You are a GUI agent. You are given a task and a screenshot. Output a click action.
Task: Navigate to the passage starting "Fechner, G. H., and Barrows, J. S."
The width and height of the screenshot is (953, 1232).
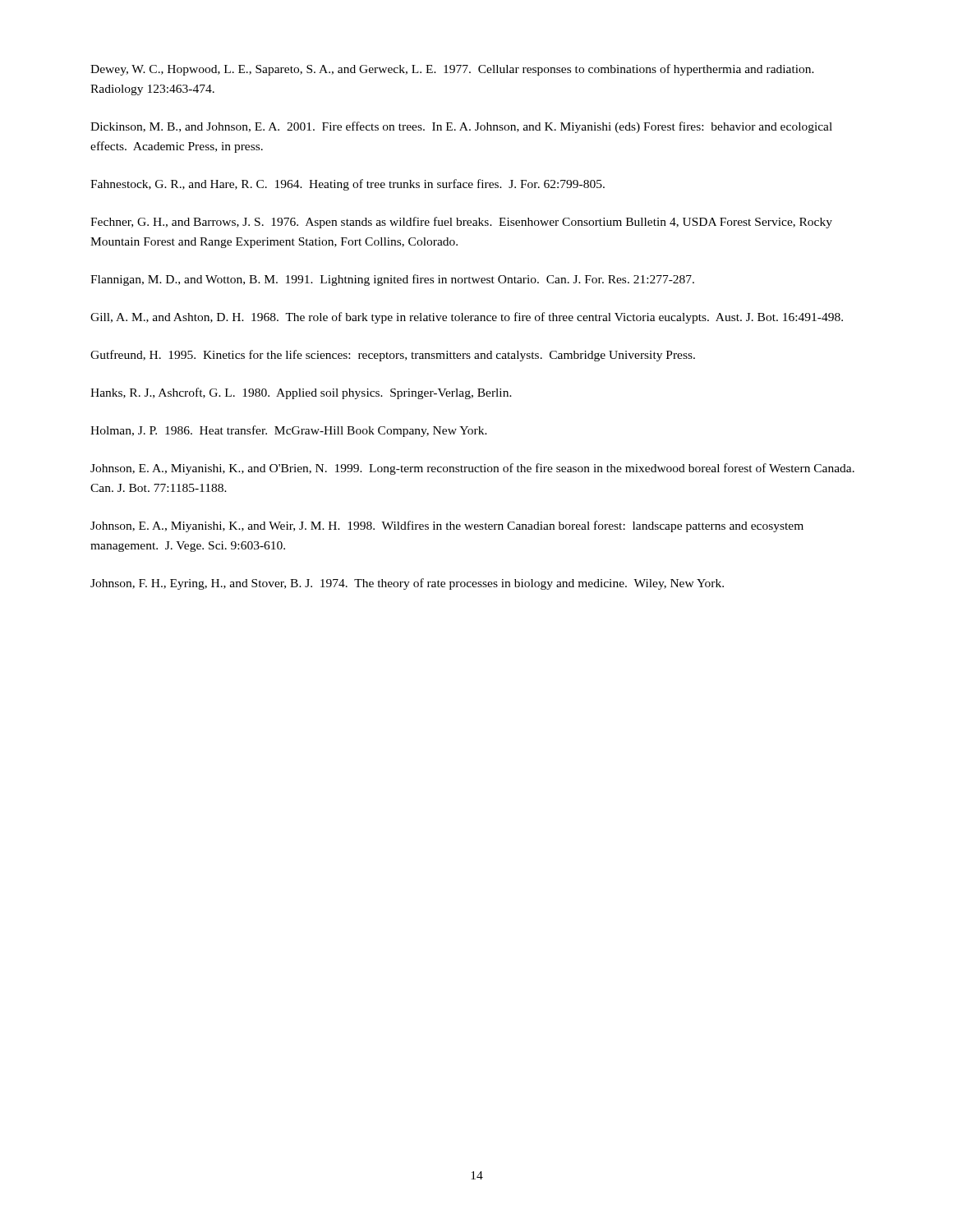point(461,231)
